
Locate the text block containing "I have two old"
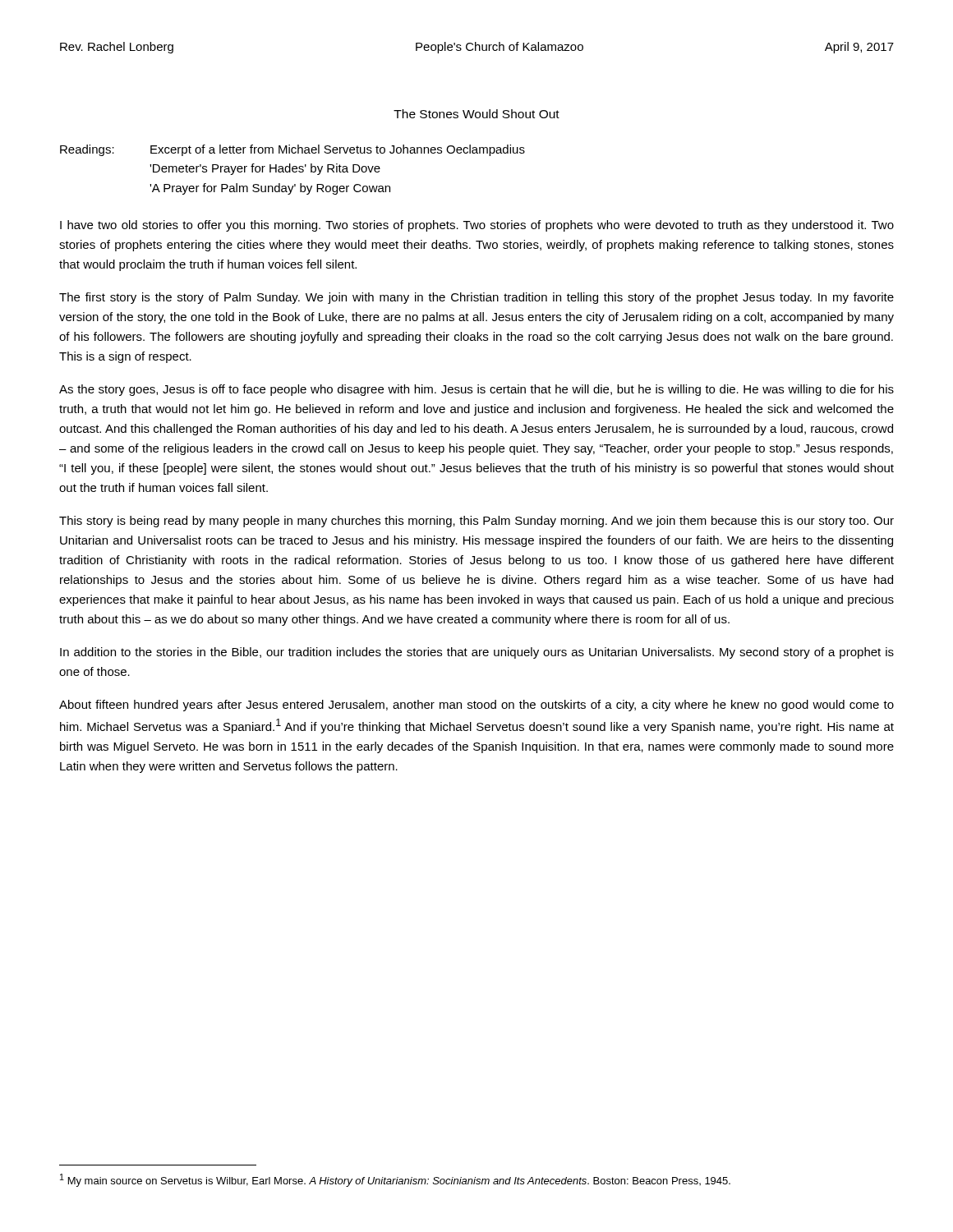(x=476, y=244)
